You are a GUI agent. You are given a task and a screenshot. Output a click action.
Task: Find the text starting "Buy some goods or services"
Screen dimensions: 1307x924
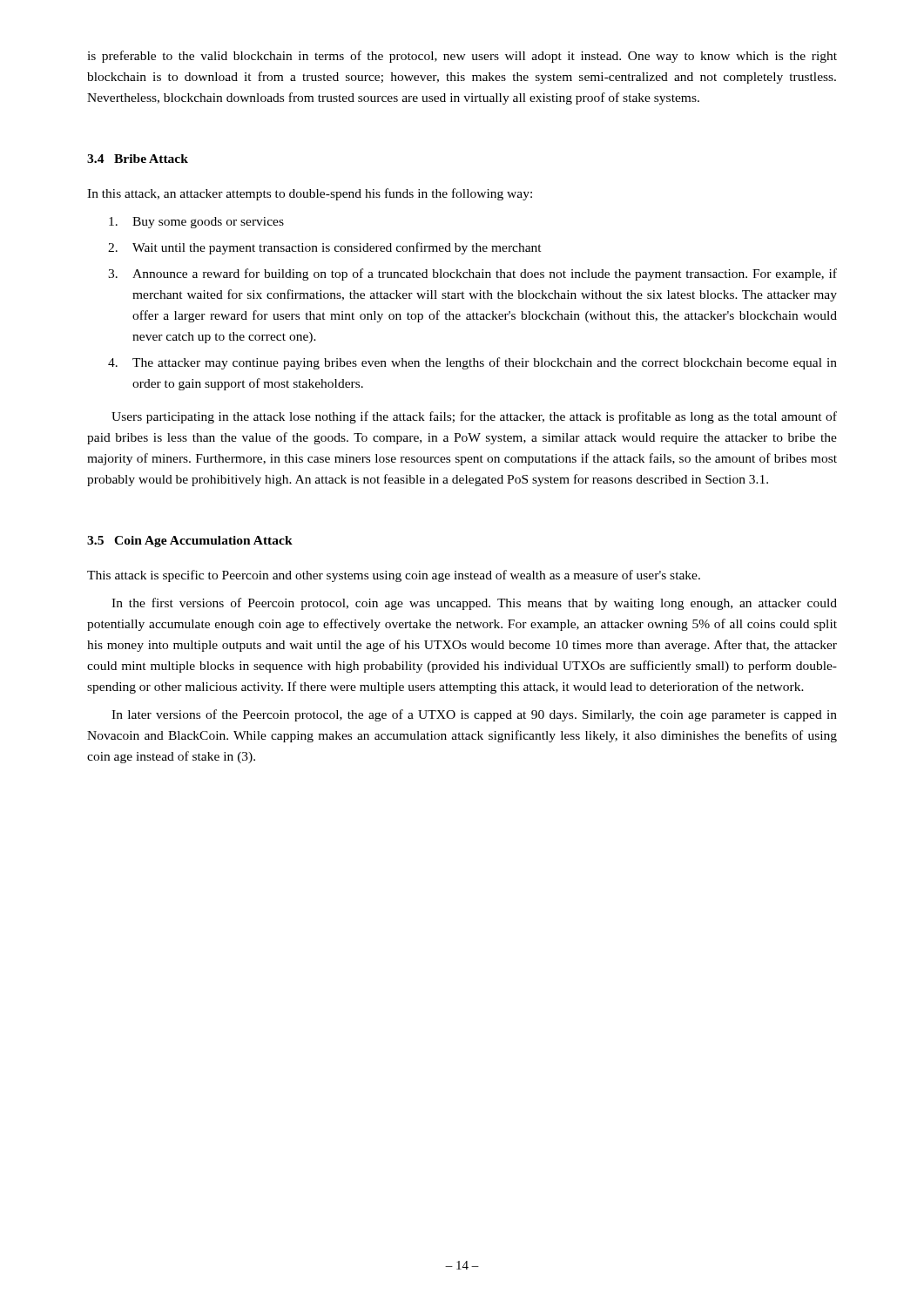[x=196, y=223]
